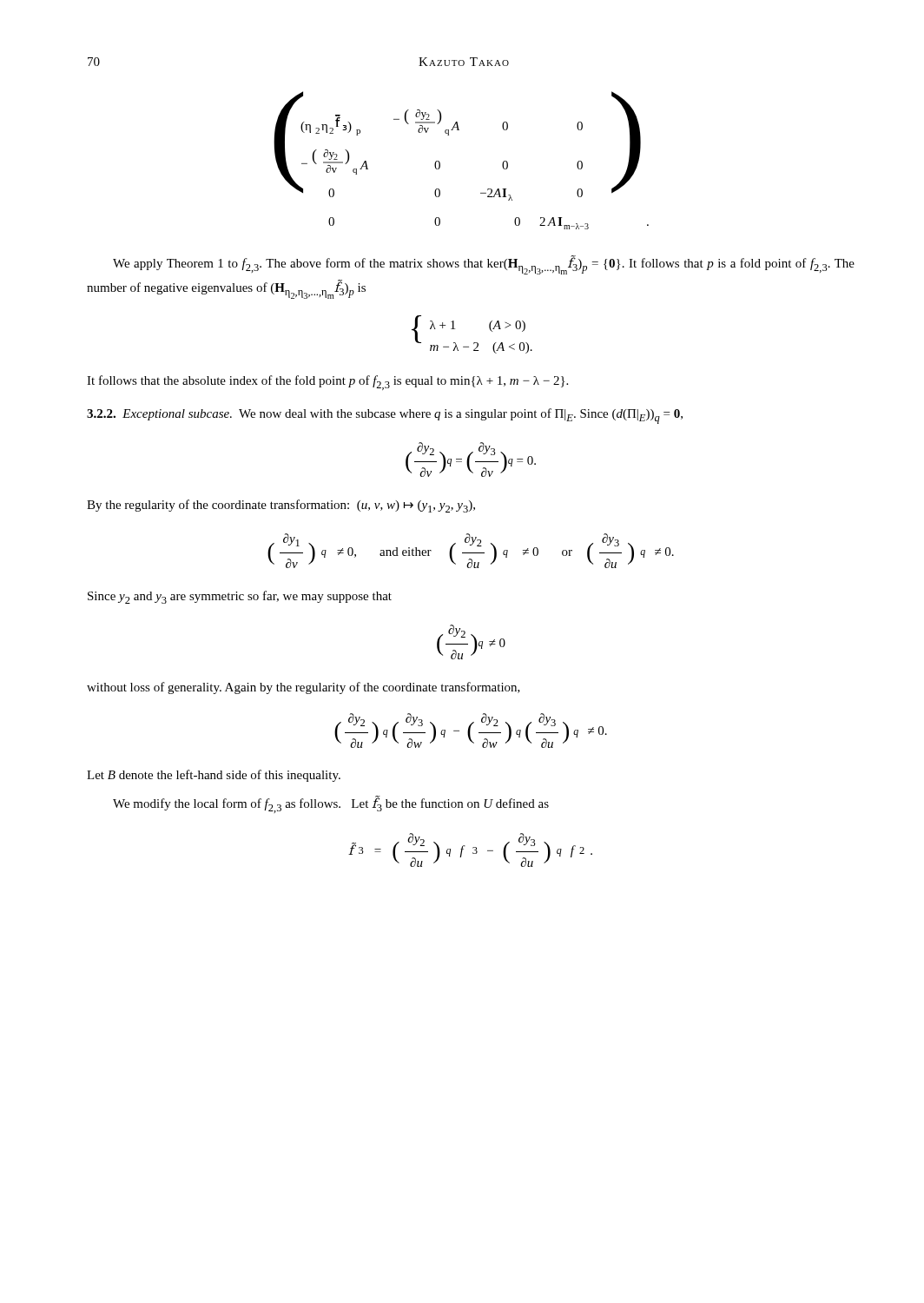This screenshot has height=1303, width=924.
Task: Locate the text starting "without loss of generality."
Action: pos(304,687)
